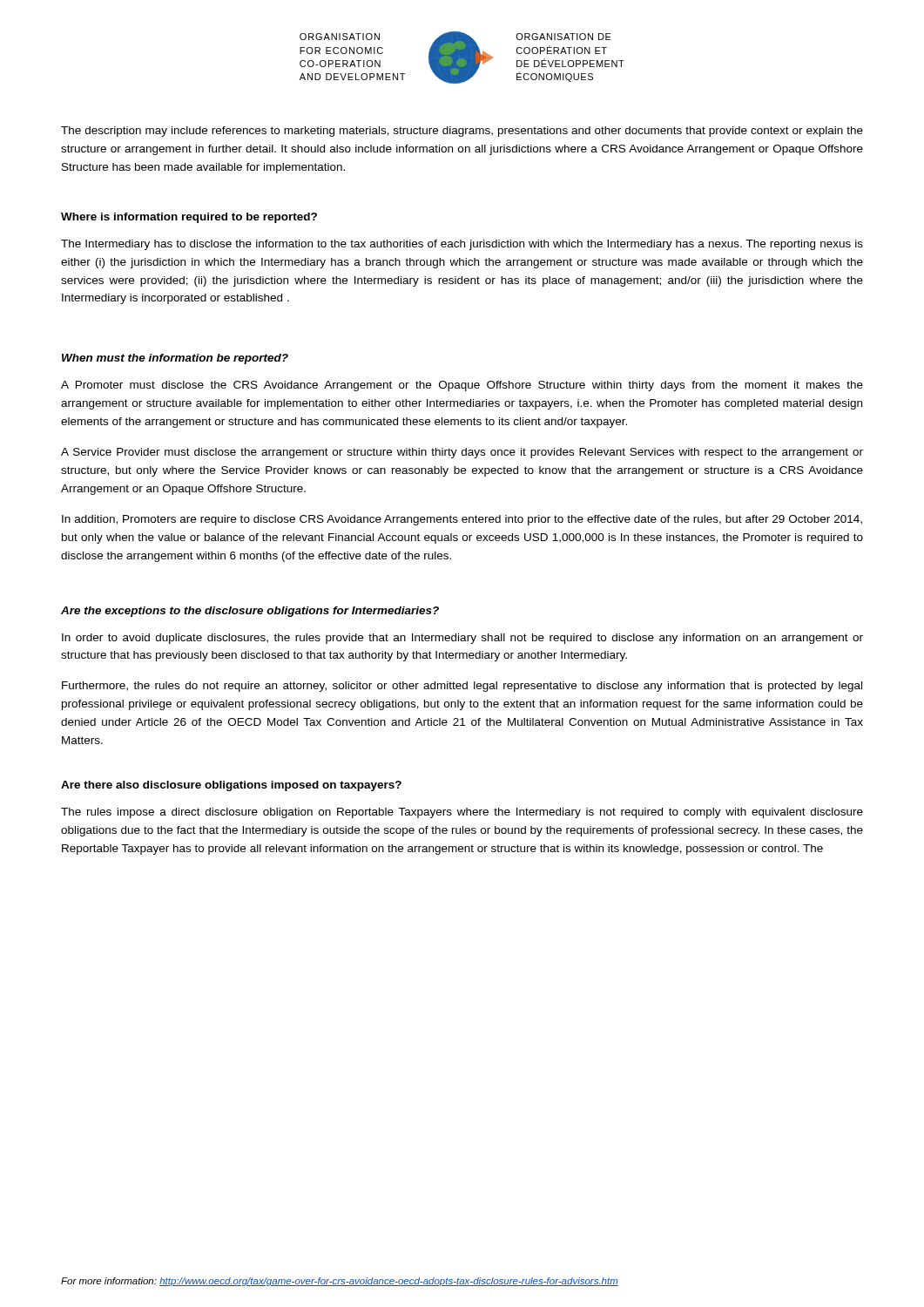Screen dimensions: 1307x924
Task: Find the section header on this page that starts "Are the exceptions to the disclosure obligations for"
Action: (250, 610)
